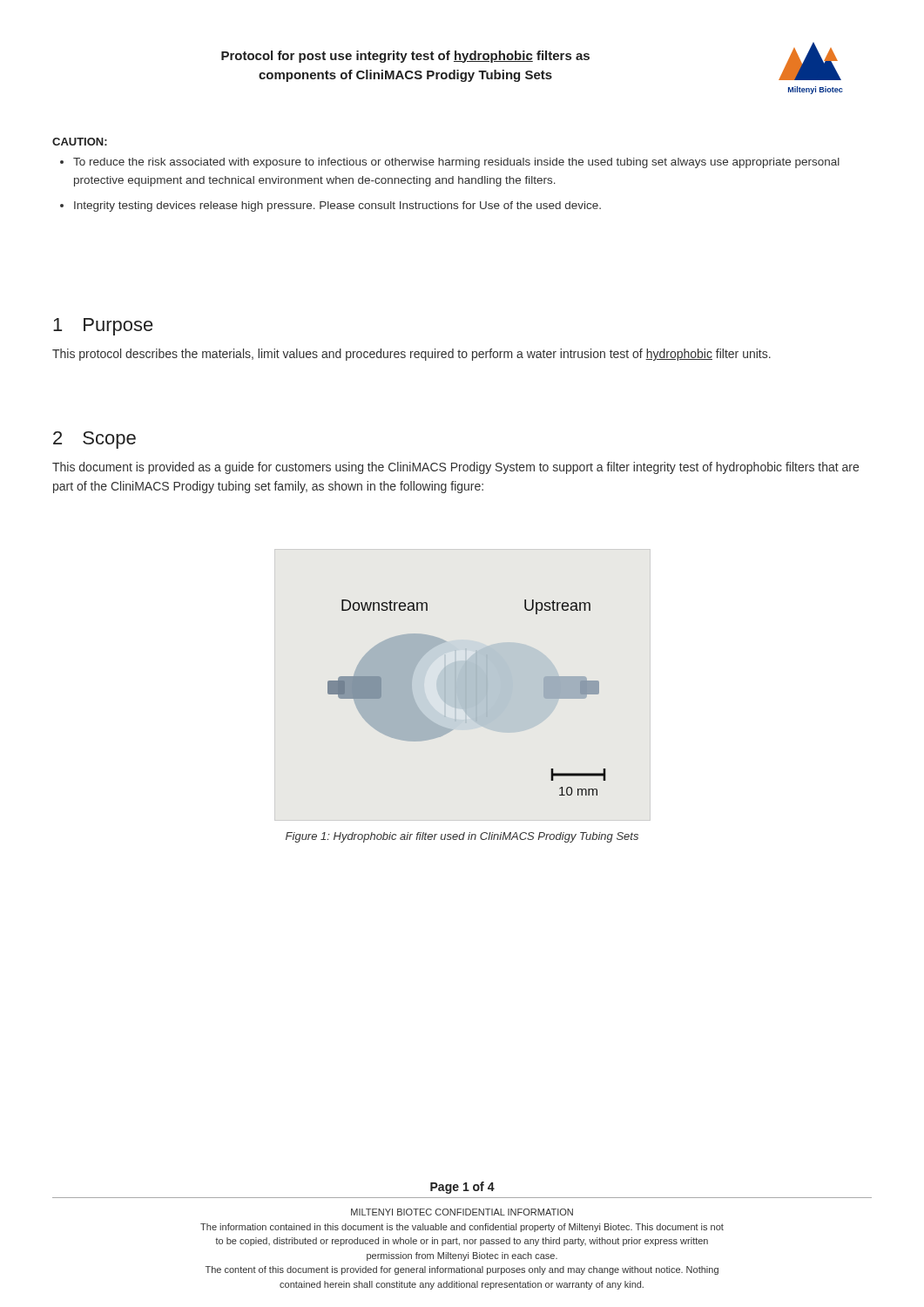Find the photo
This screenshot has height=1307, width=924.
[462, 685]
